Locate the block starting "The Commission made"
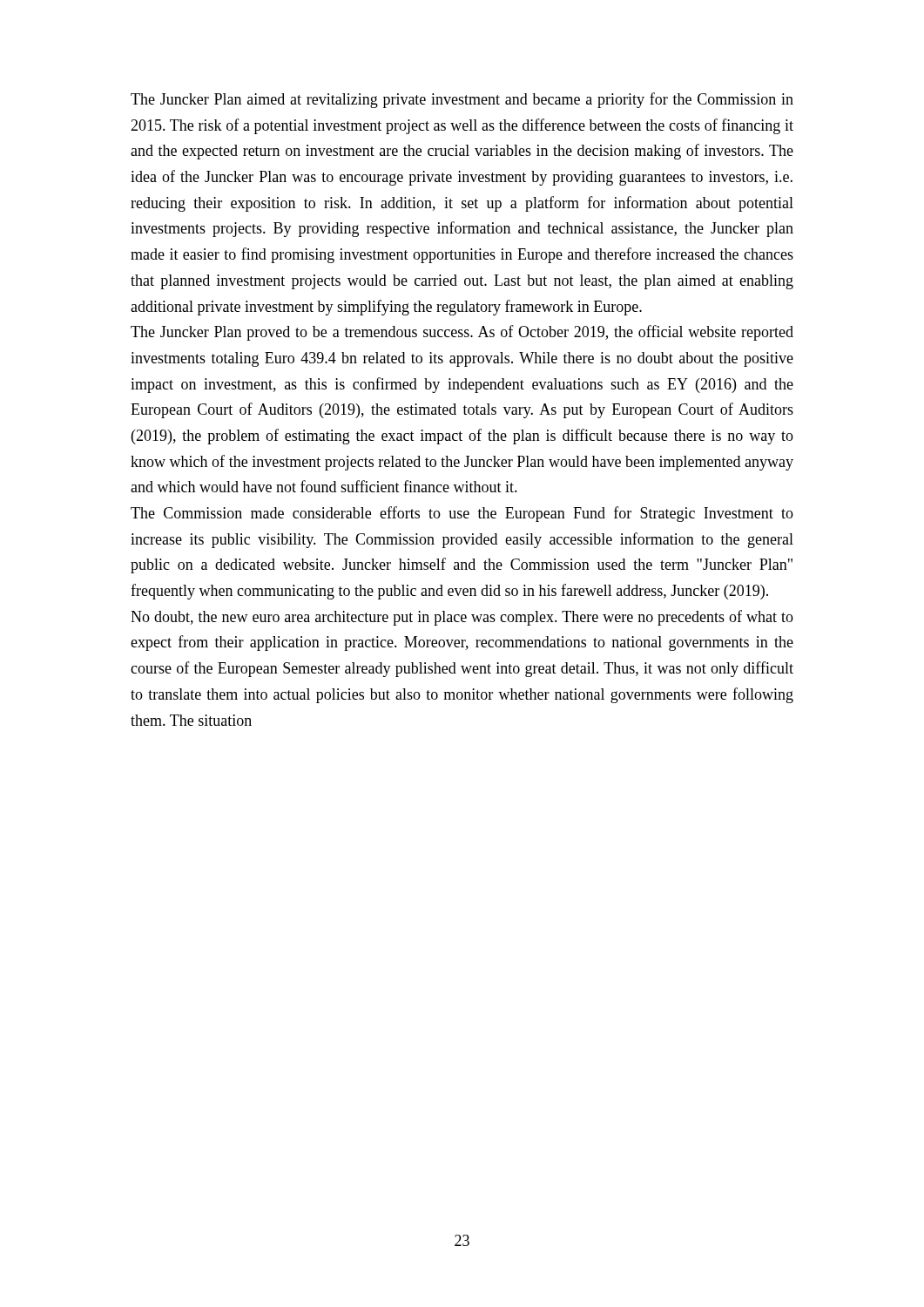Viewport: 924px width, 1307px height. point(462,552)
